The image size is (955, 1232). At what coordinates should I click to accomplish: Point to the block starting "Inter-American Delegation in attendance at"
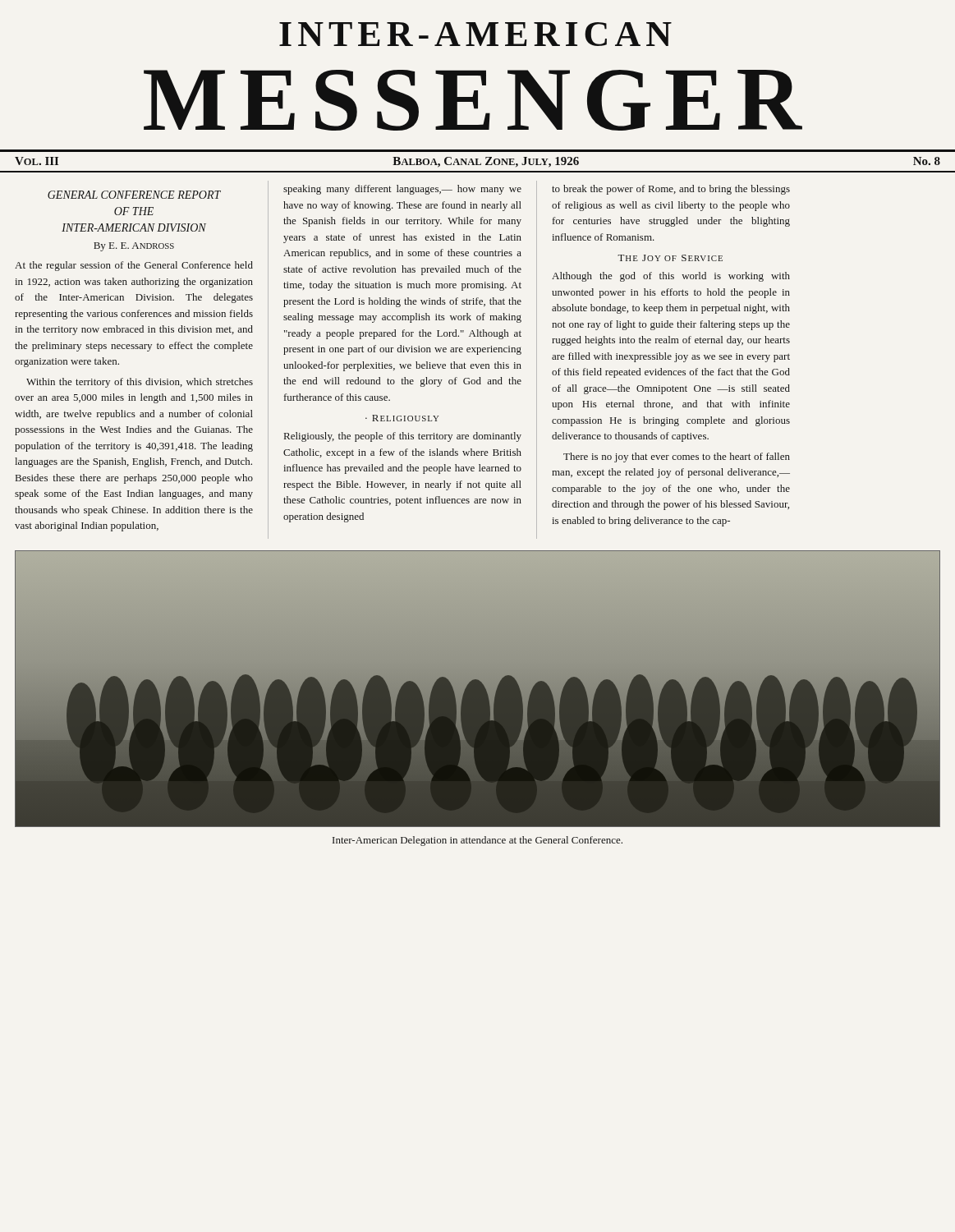478,839
